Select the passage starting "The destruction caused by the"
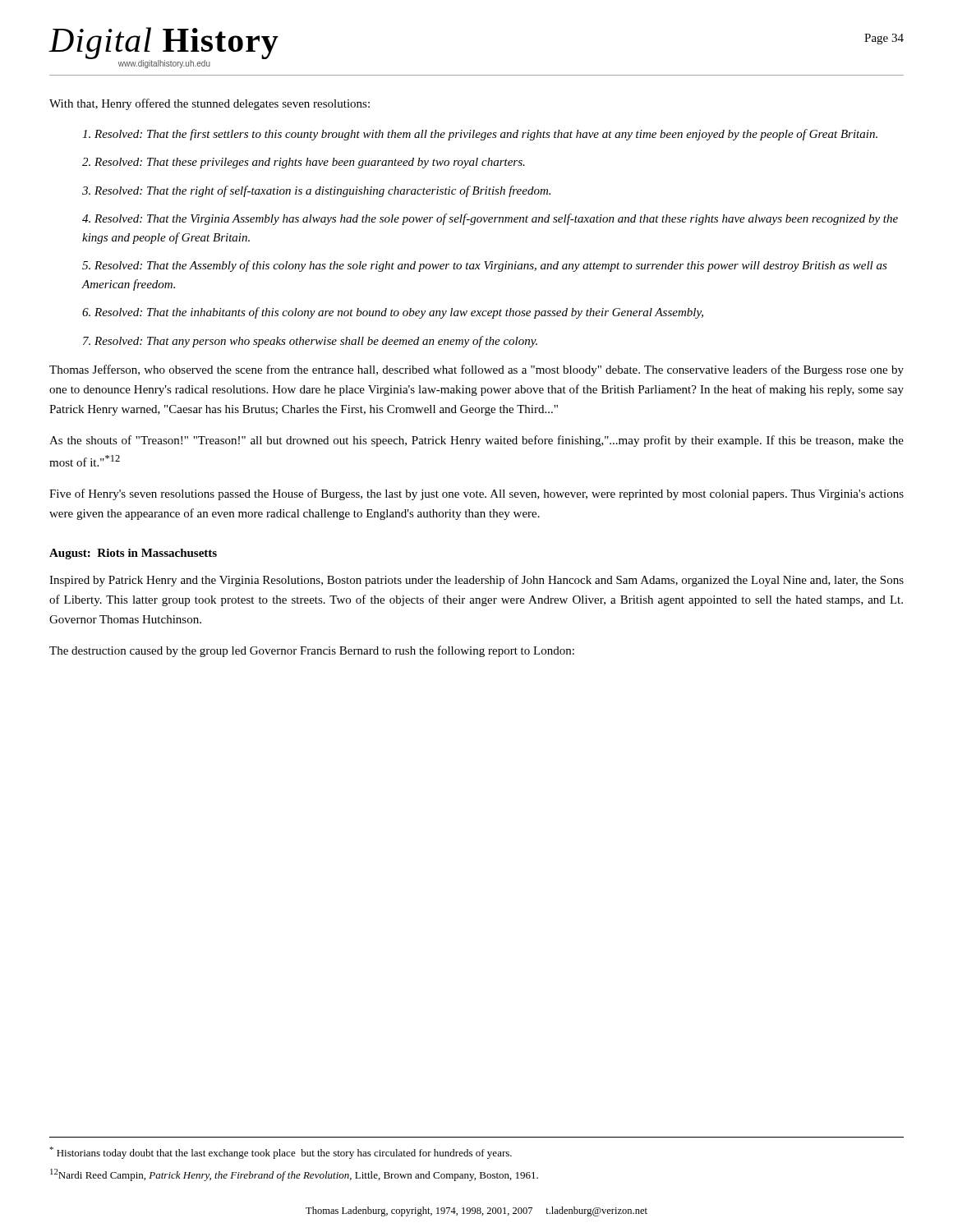The height and width of the screenshot is (1232, 953). click(x=312, y=650)
